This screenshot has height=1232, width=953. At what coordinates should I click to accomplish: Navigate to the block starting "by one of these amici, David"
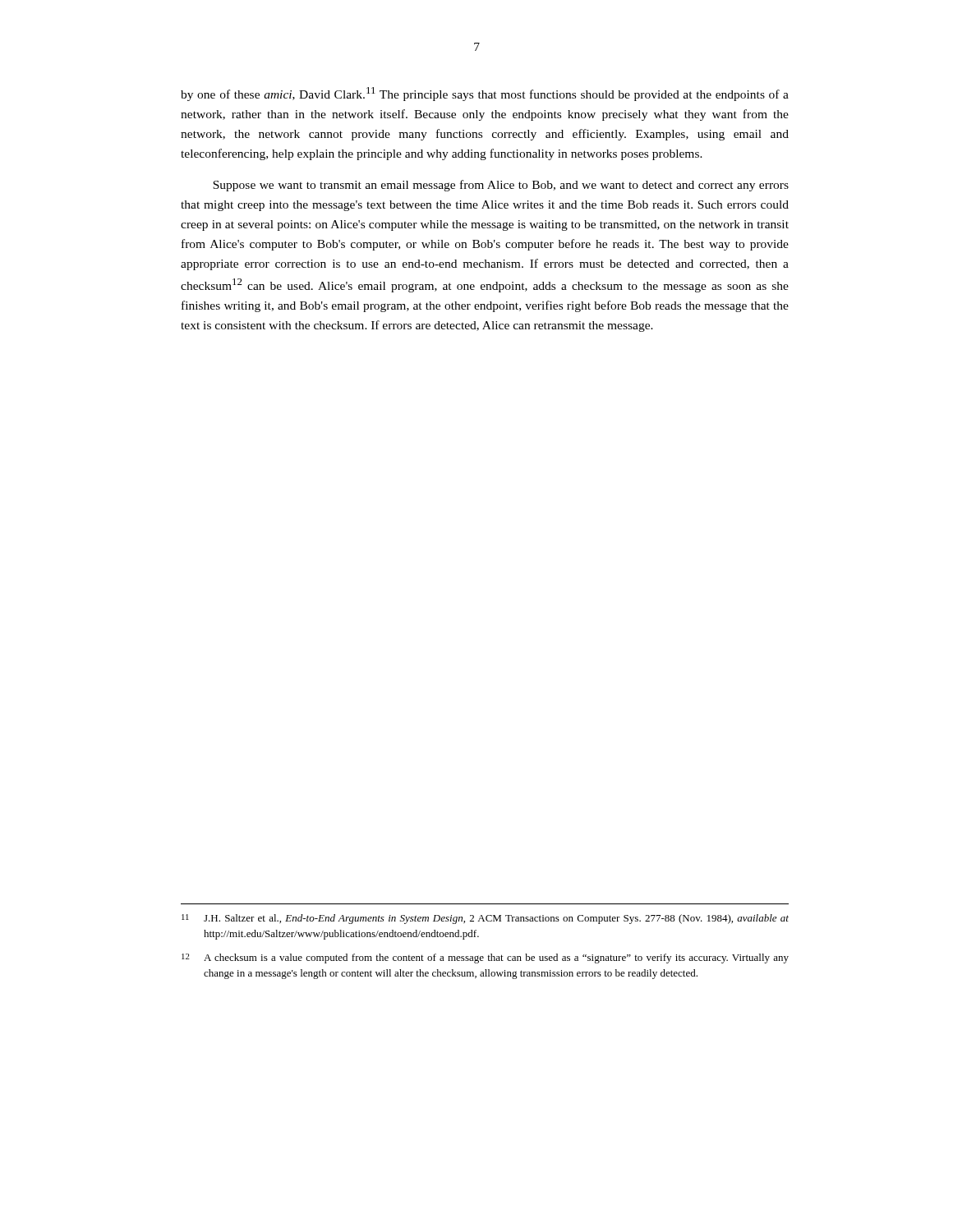coord(485,122)
